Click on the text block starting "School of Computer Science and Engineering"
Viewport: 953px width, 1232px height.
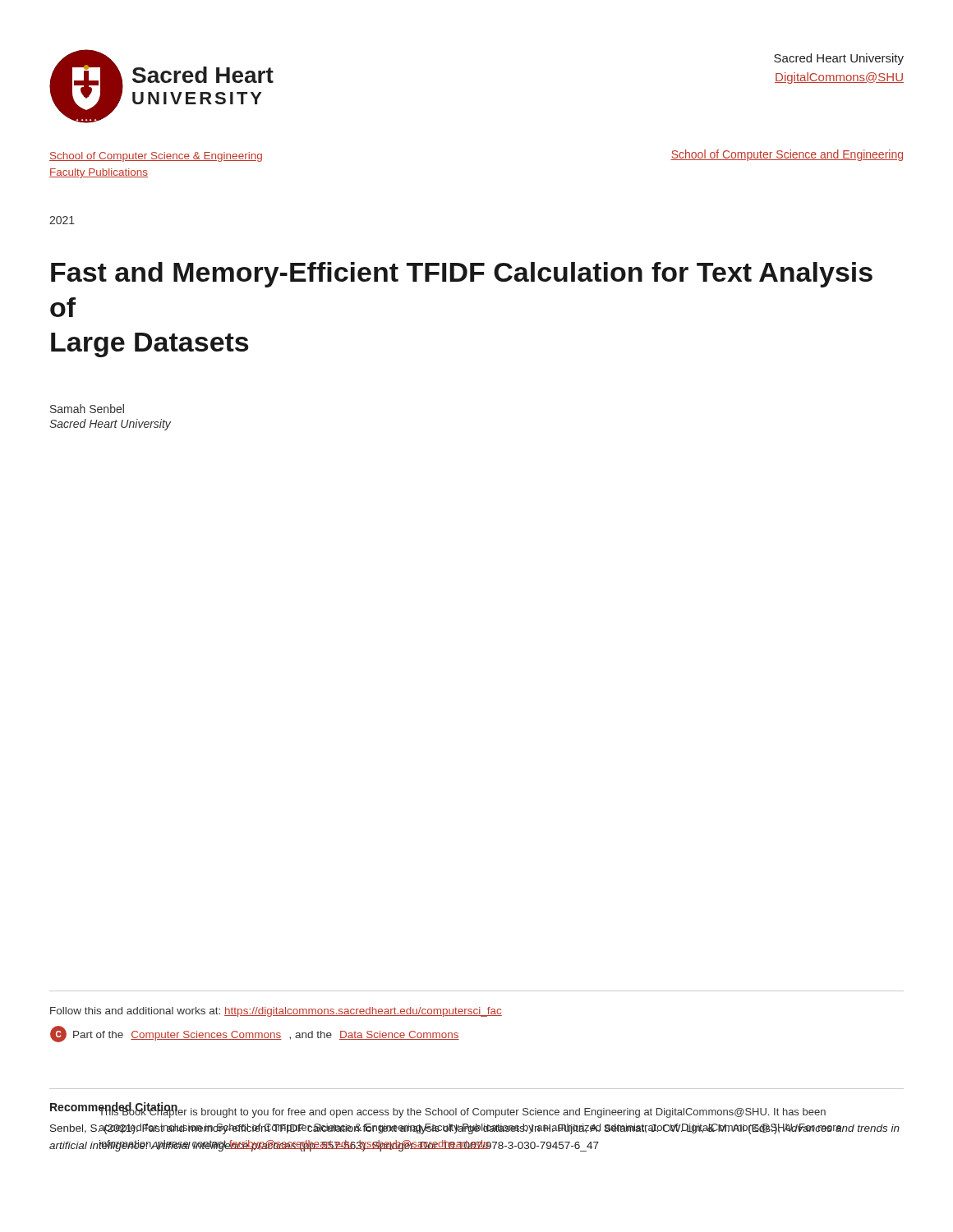point(787,154)
